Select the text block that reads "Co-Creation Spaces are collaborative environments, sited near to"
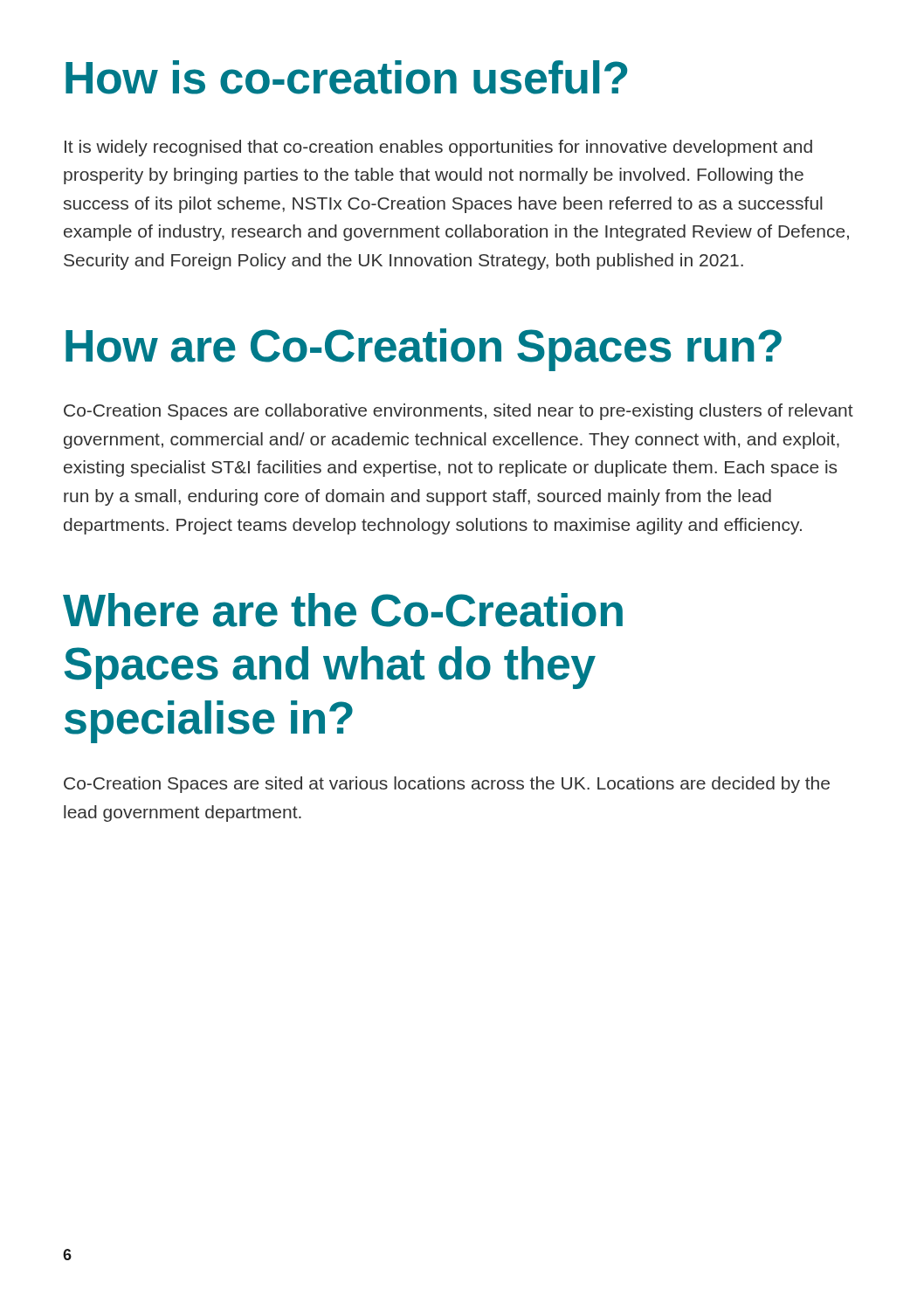 pos(462,468)
